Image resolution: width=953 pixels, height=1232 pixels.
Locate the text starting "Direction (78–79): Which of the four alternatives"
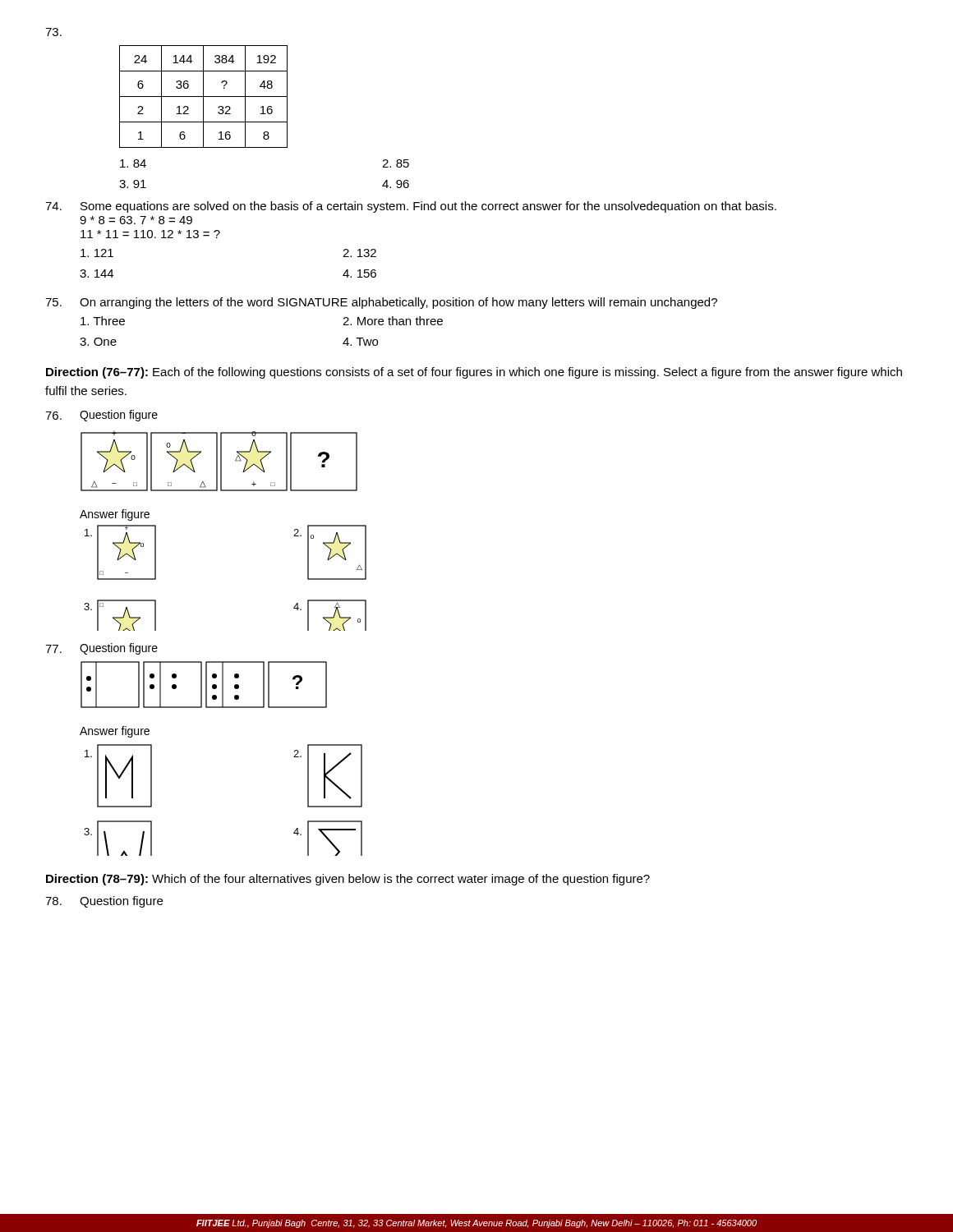[348, 878]
